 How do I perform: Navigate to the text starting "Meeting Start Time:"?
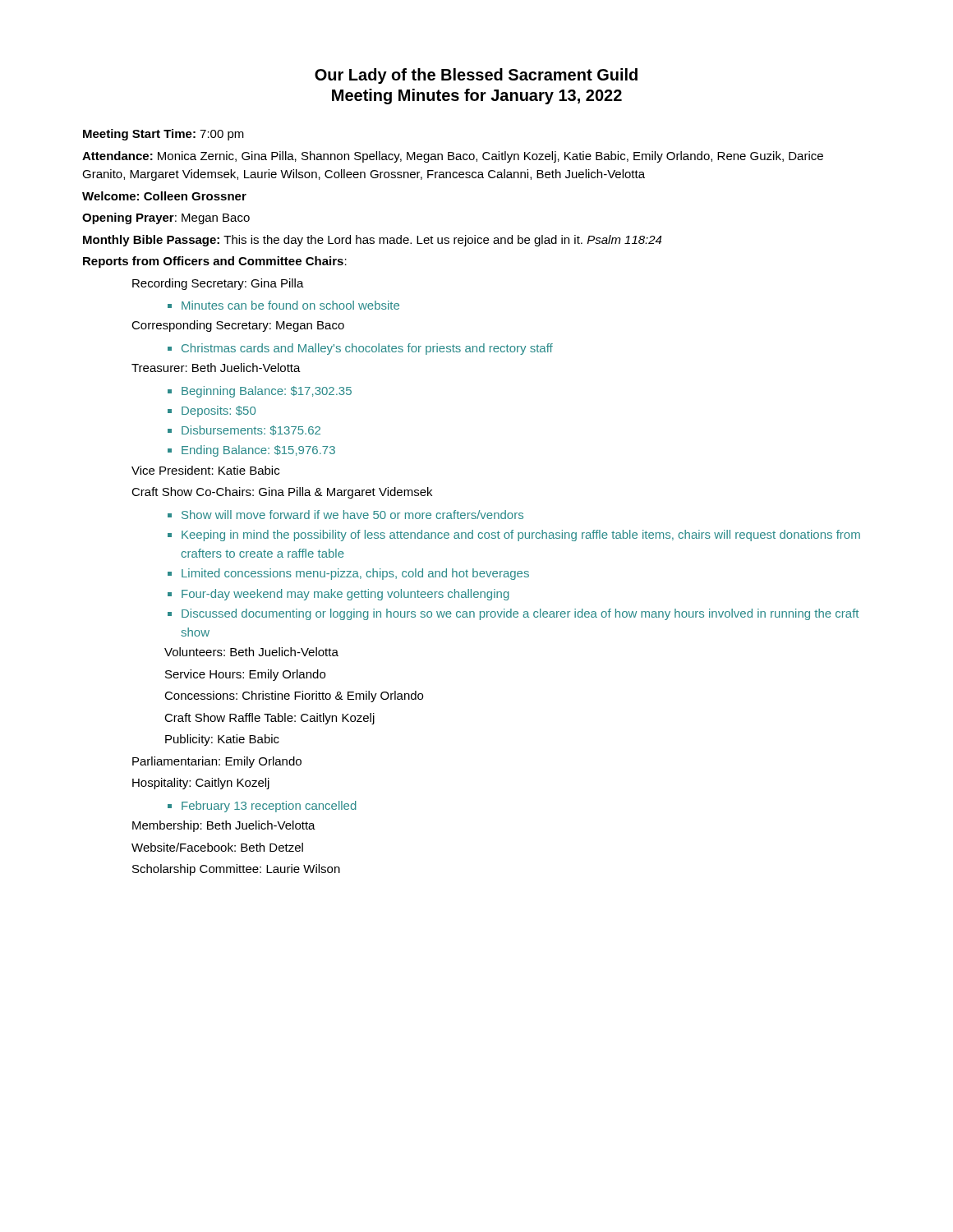163,133
